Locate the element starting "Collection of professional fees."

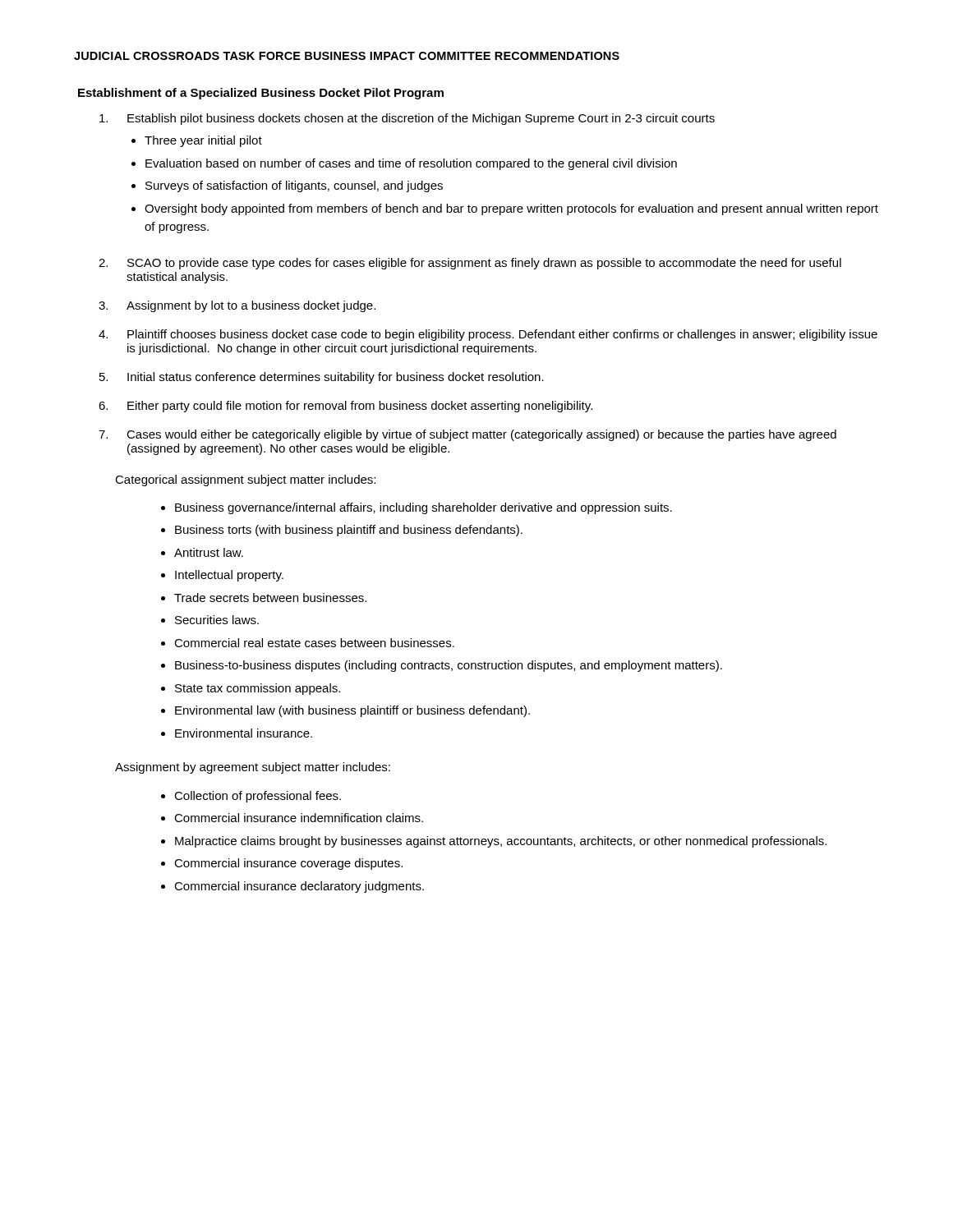click(258, 795)
